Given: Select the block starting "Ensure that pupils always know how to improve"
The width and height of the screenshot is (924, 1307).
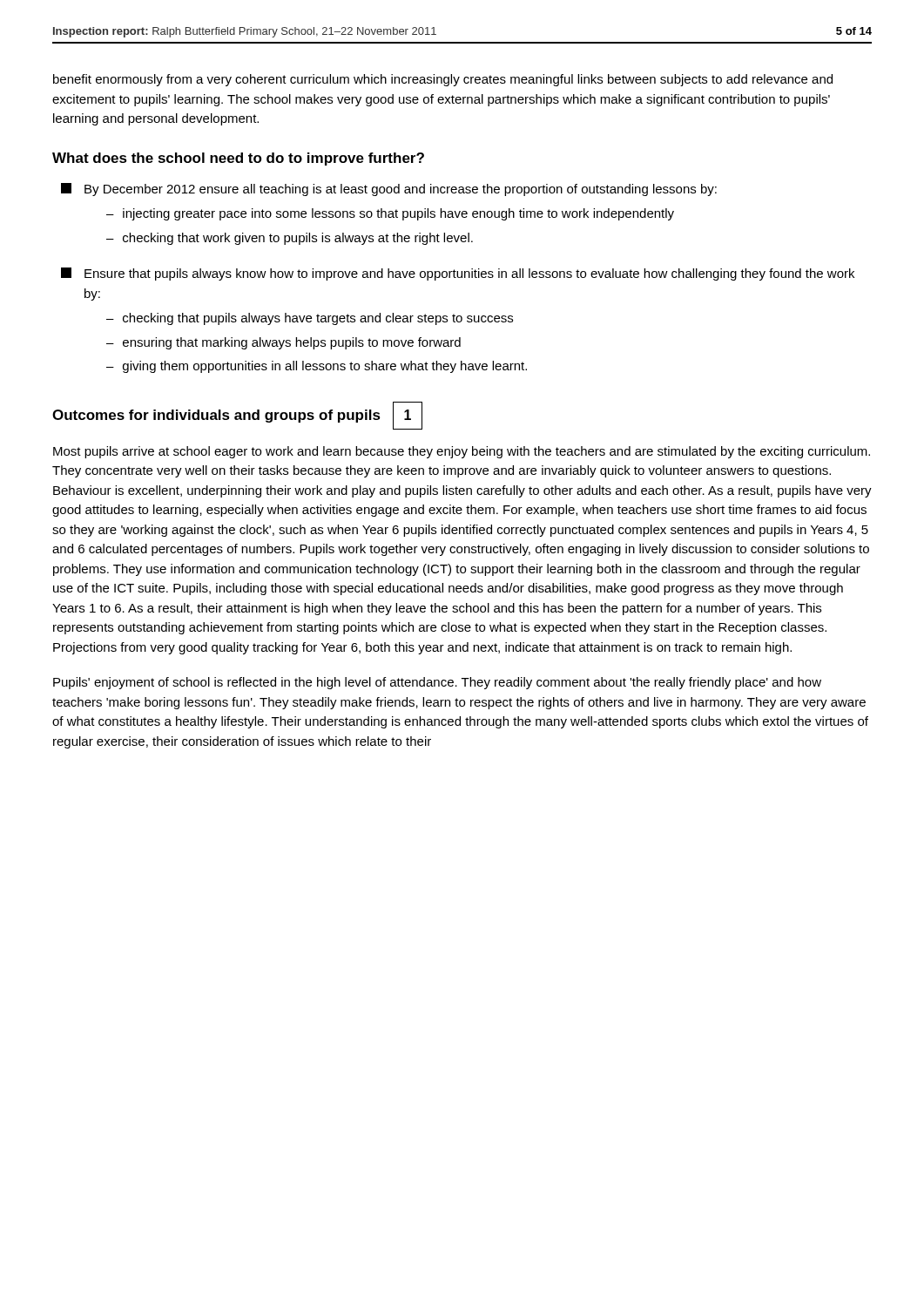Looking at the screenshot, I should (466, 322).
